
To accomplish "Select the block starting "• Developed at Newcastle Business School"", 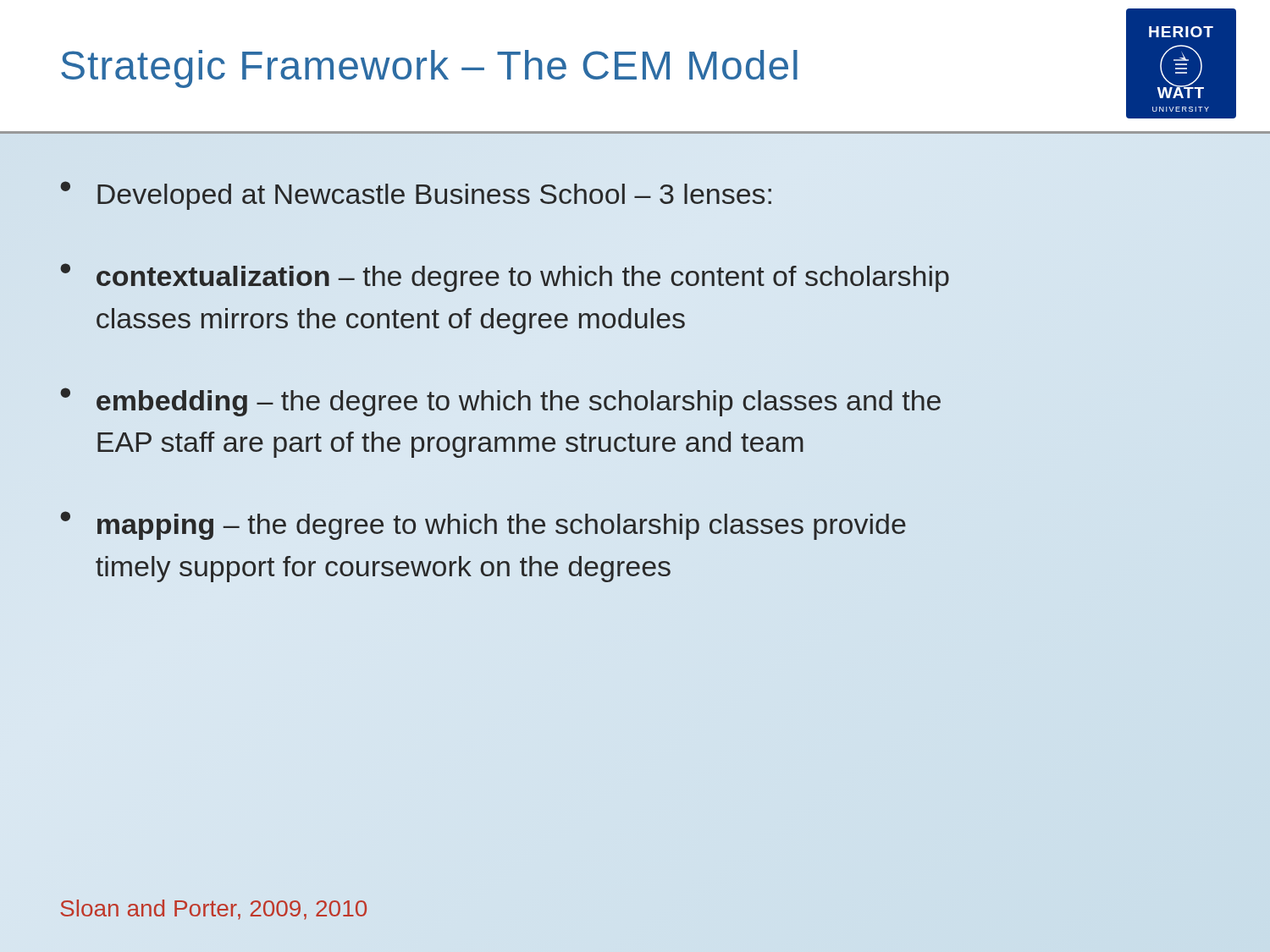I will pyautogui.click(x=417, y=194).
